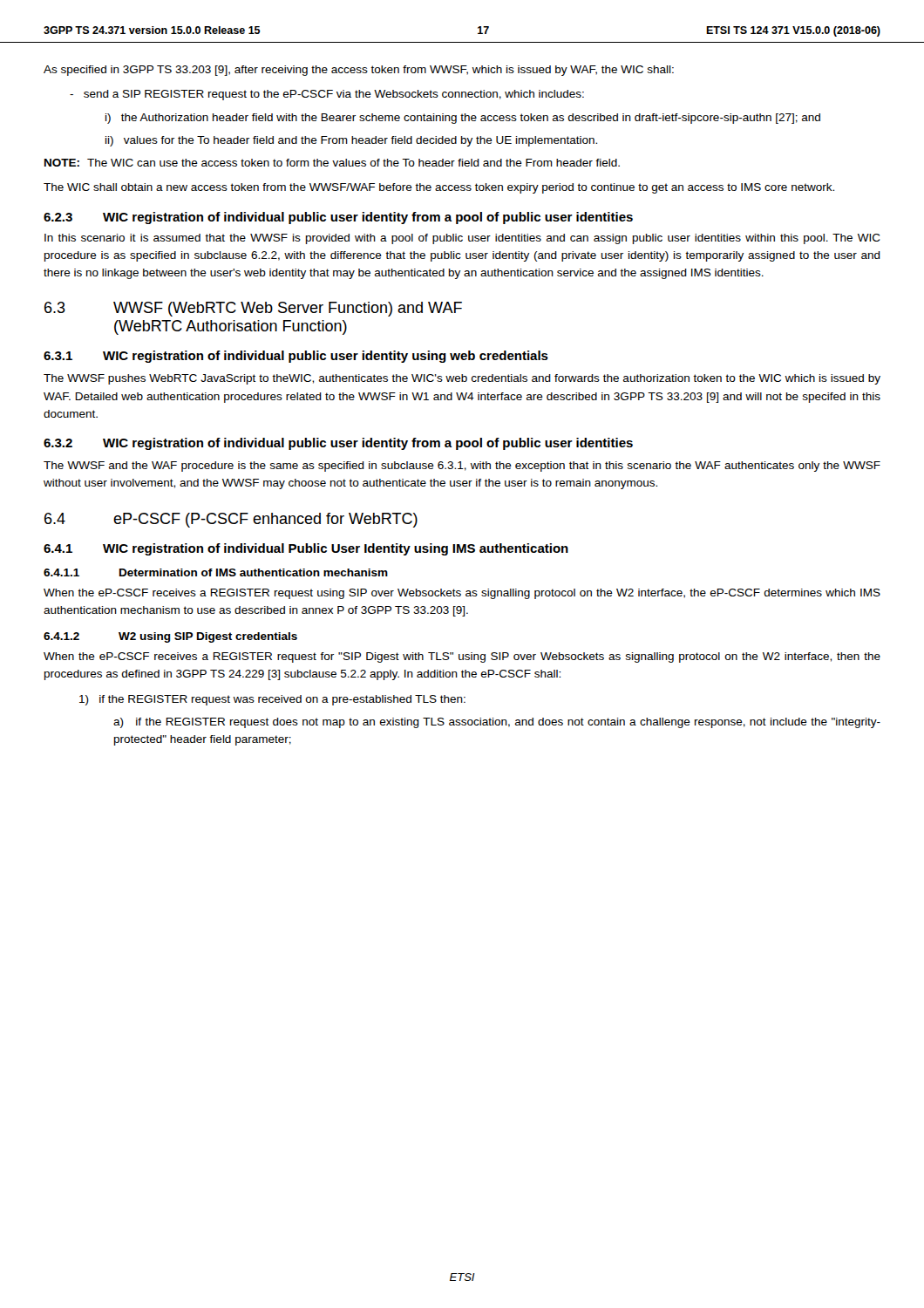The width and height of the screenshot is (924, 1308).
Task: Locate the region starting "6.3.2 WIC registration of individual public user"
Action: pyautogui.click(x=338, y=443)
